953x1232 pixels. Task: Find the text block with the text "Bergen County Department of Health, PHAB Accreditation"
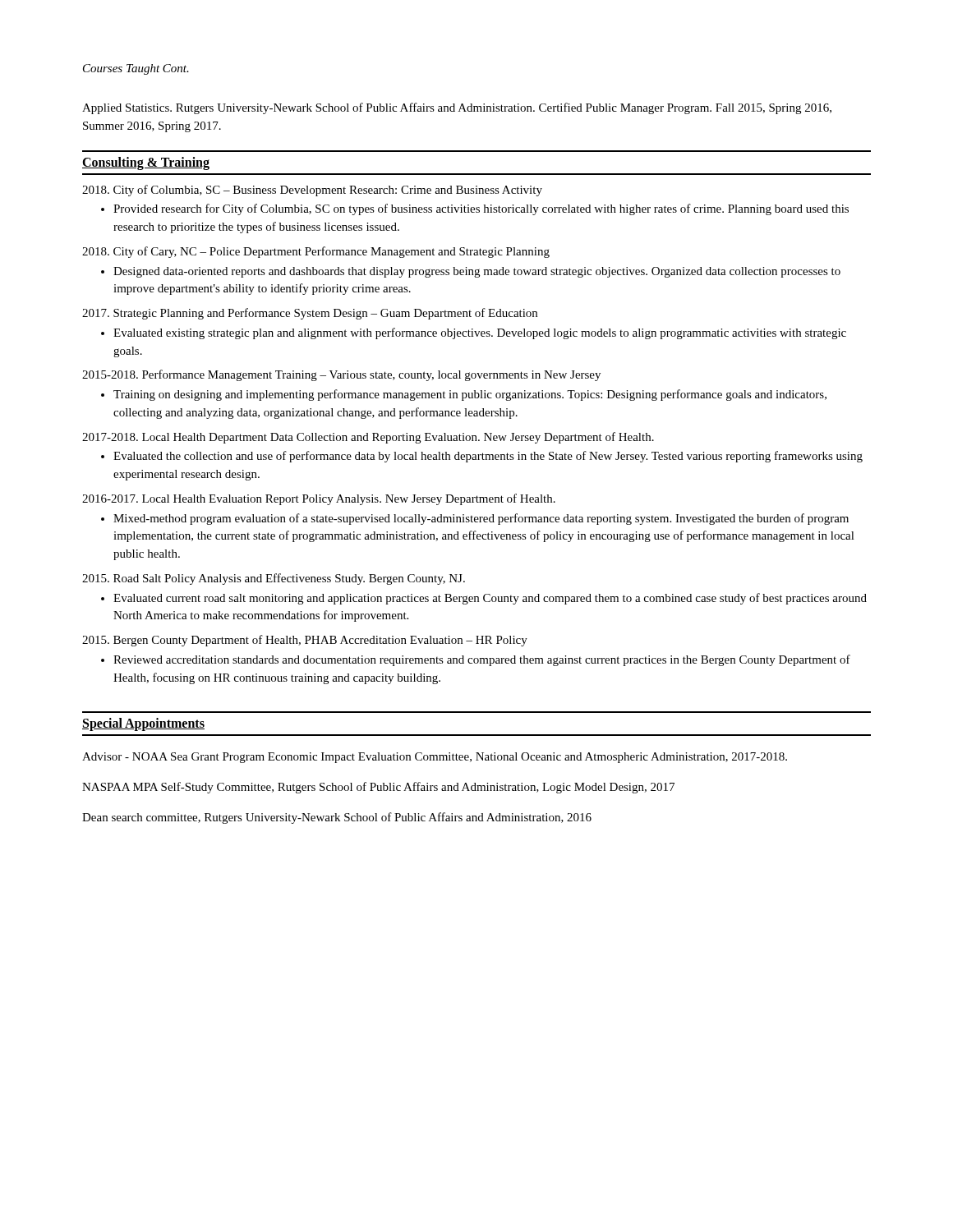click(476, 641)
